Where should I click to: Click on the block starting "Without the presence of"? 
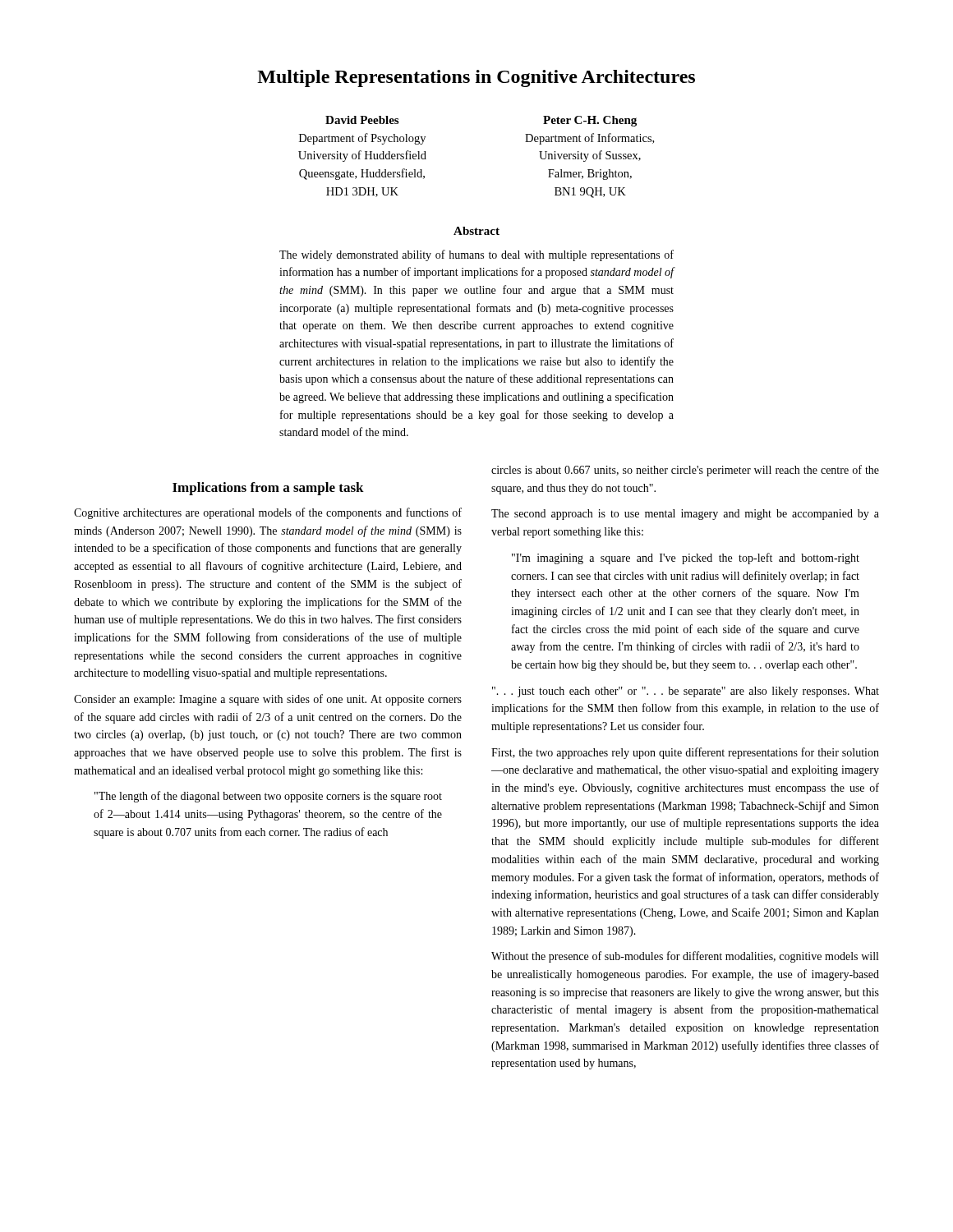click(685, 1010)
